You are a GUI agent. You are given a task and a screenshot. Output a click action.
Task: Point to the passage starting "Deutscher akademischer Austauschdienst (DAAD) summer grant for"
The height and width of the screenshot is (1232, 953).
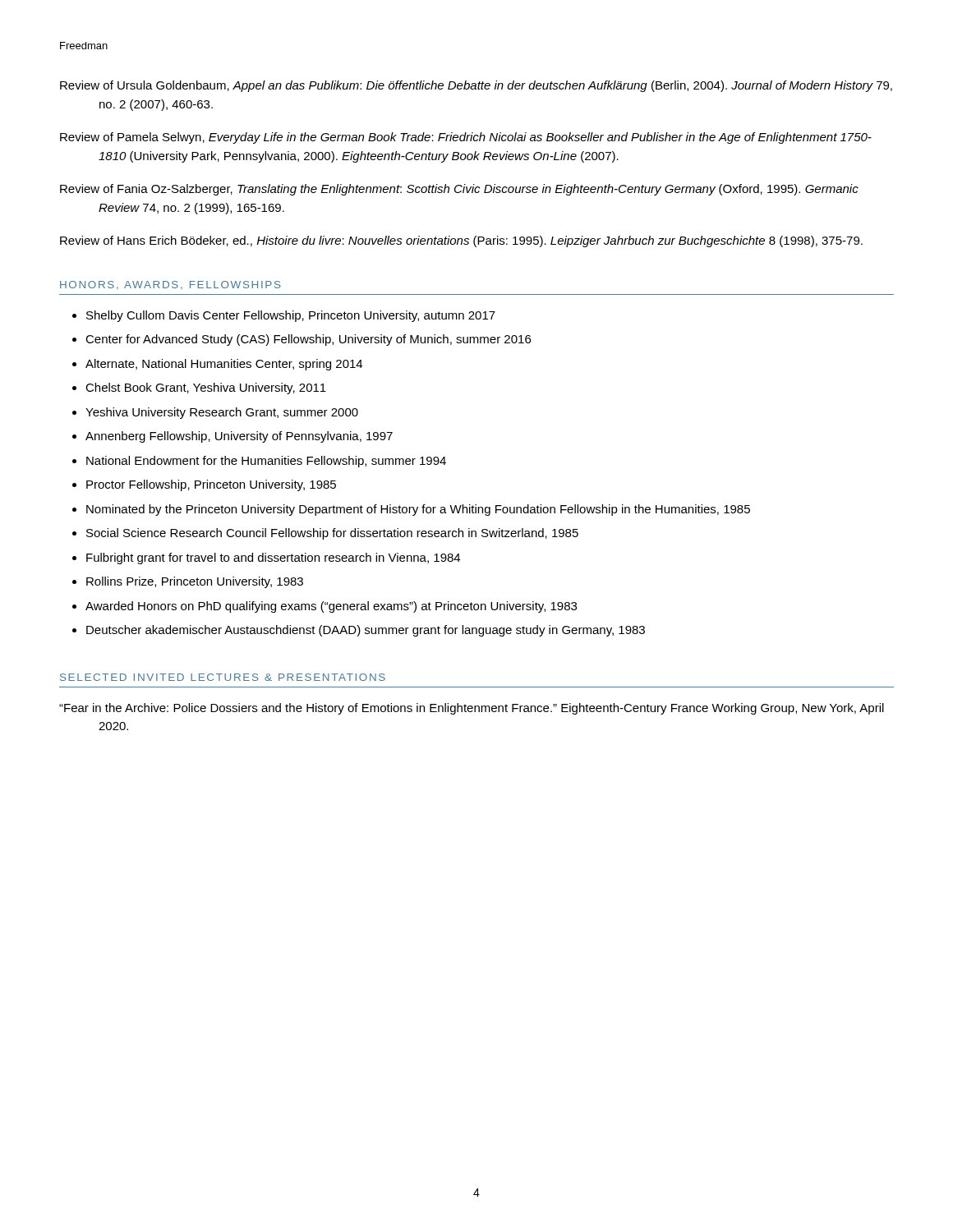click(490, 630)
